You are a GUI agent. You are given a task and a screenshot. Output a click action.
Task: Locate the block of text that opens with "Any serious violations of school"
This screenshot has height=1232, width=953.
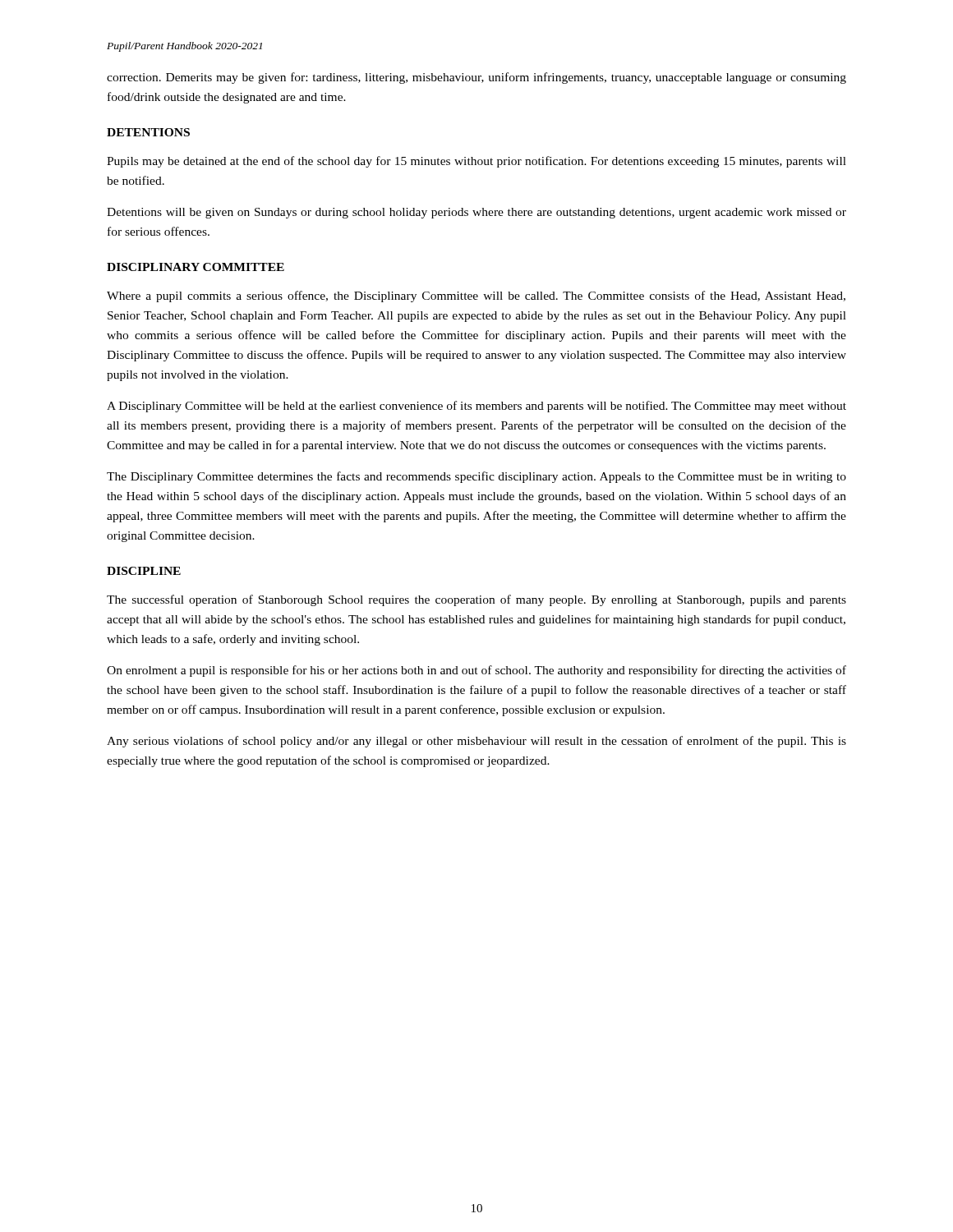(x=476, y=751)
